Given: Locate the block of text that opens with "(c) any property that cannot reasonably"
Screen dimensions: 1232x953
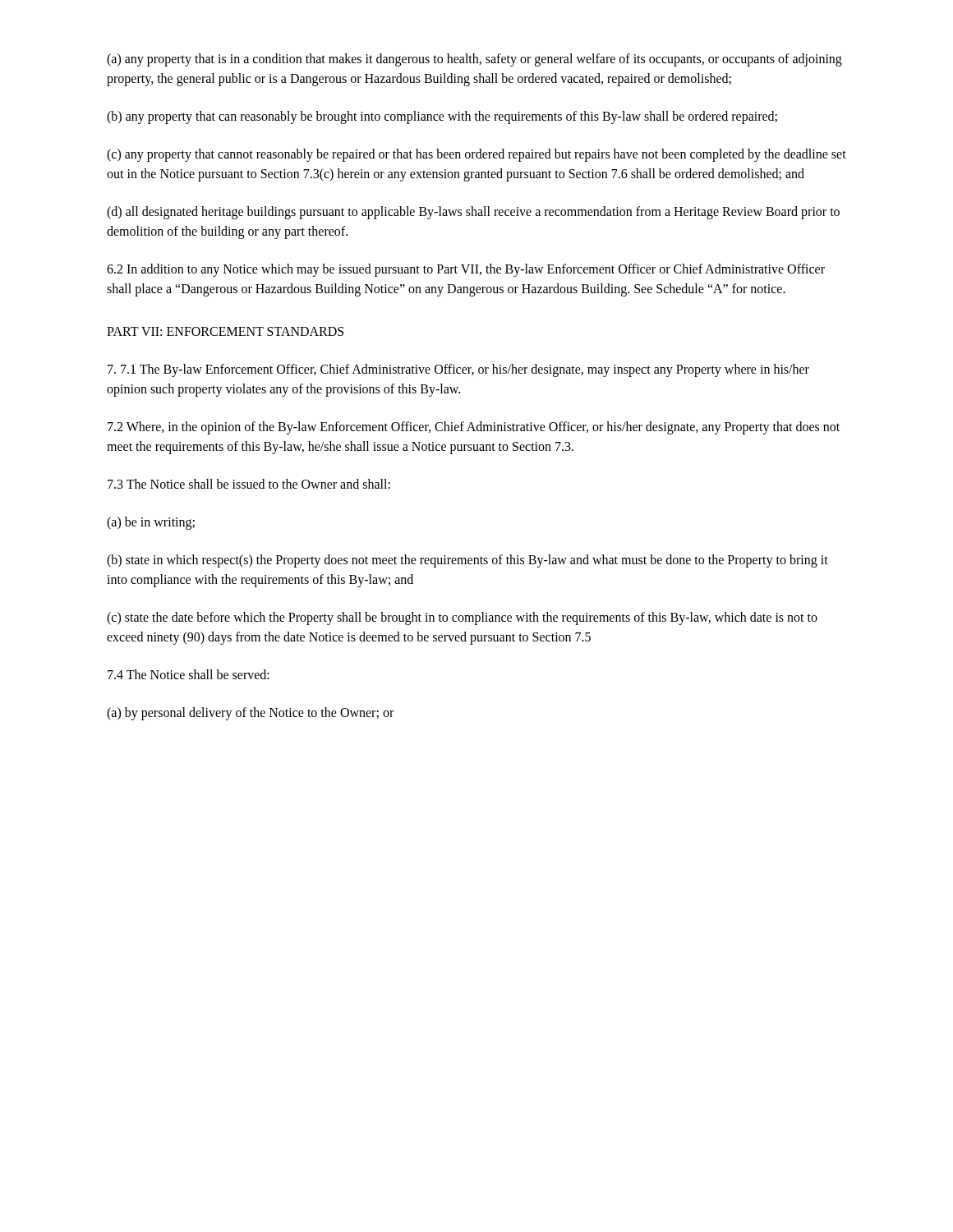Looking at the screenshot, I should click(x=476, y=164).
